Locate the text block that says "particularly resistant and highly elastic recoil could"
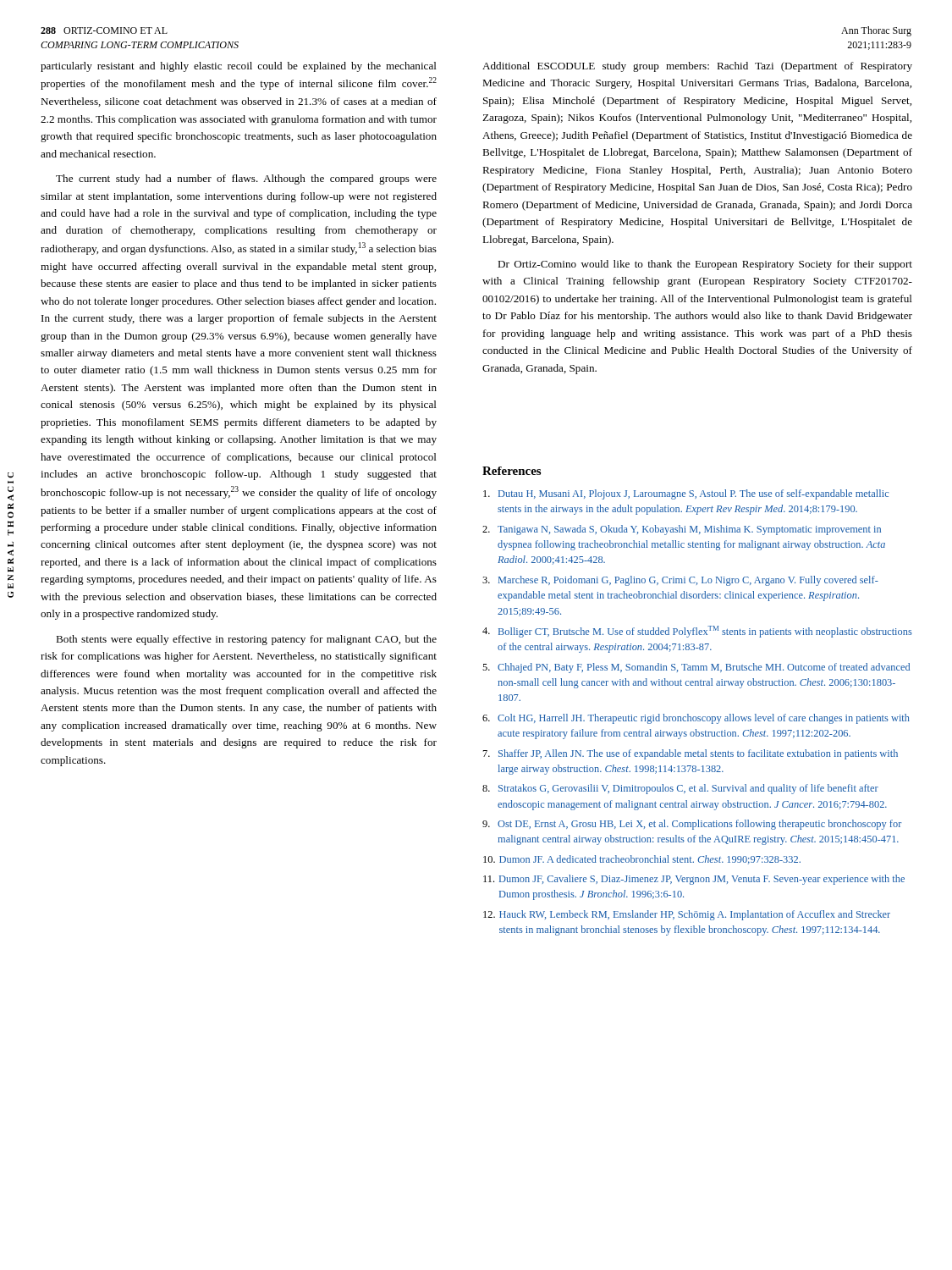The image size is (952, 1270). click(x=239, y=413)
